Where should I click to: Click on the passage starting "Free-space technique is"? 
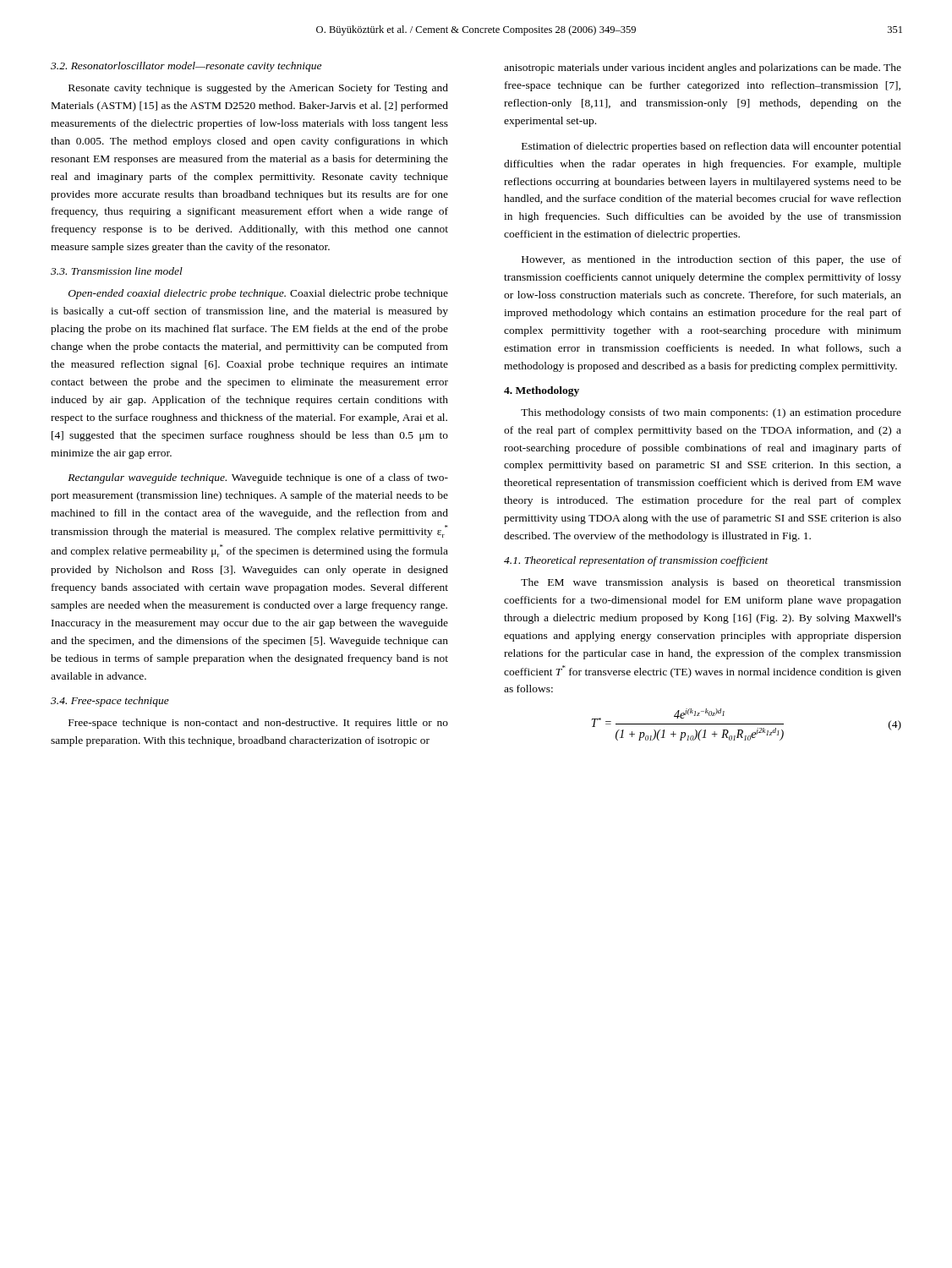tap(249, 732)
